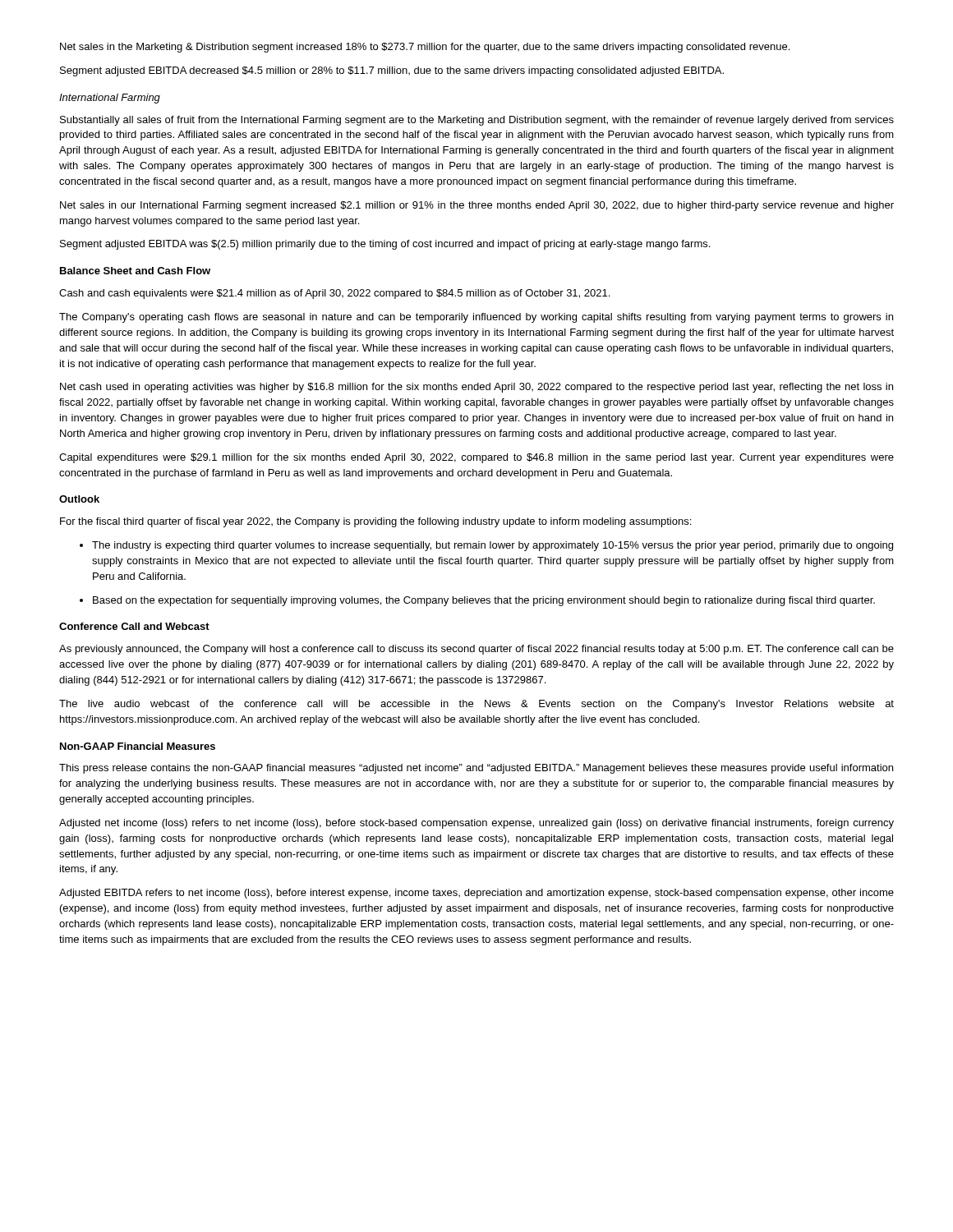This screenshot has width=953, height=1232.
Task: Find the region starting "As previously announced, the Company"
Action: point(476,665)
